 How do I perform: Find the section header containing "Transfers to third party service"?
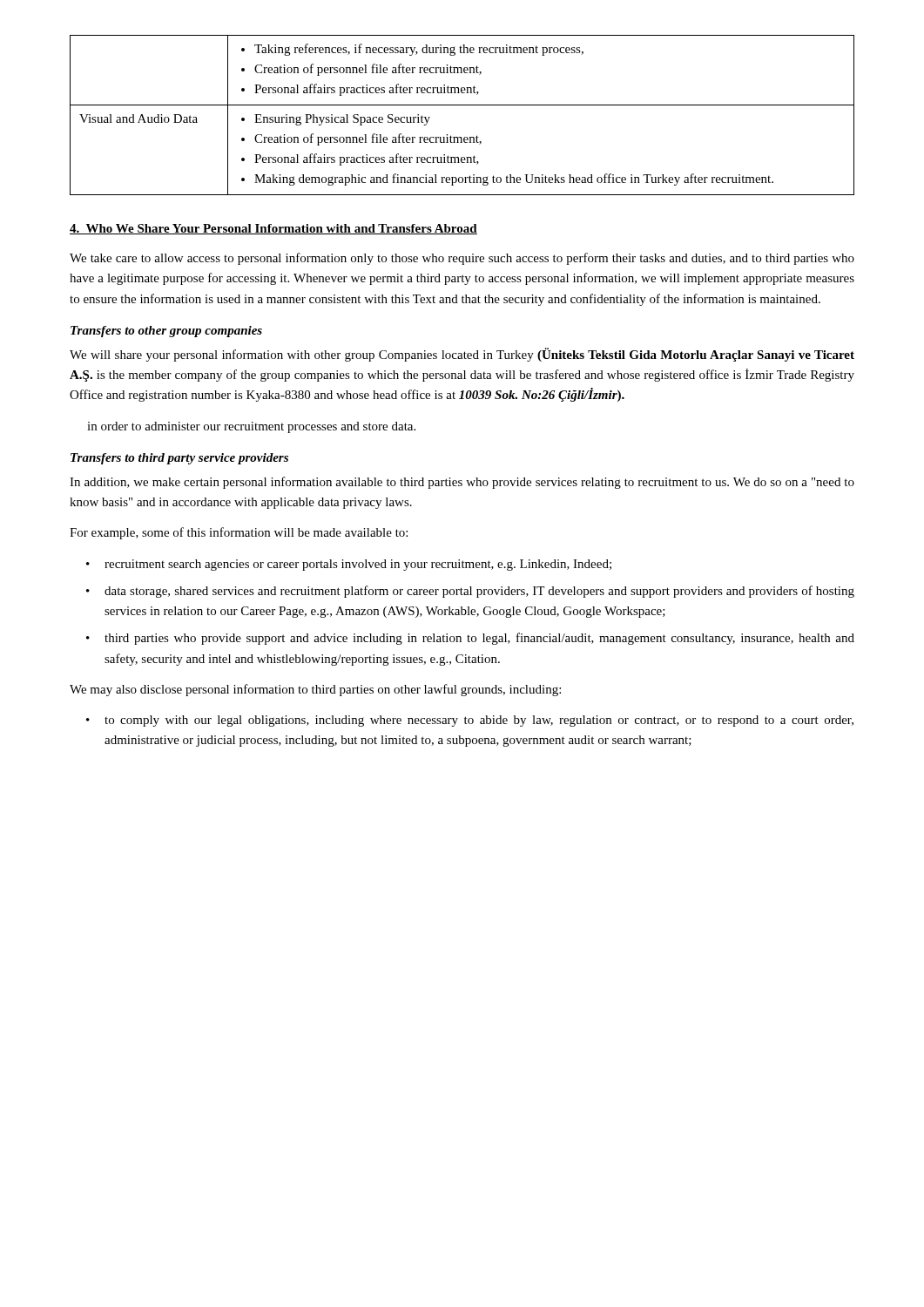click(179, 457)
